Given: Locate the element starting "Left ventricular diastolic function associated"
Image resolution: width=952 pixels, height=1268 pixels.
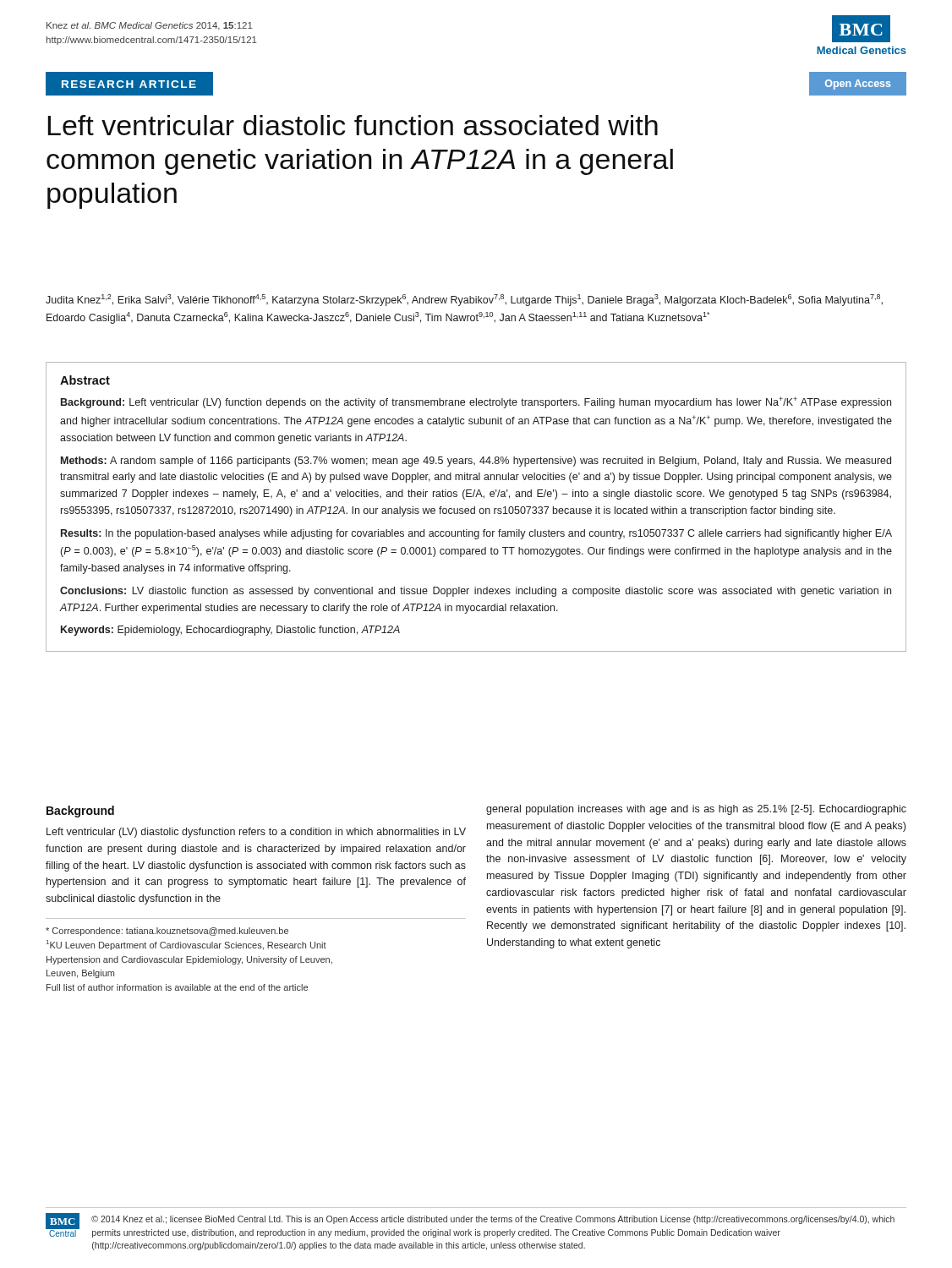Looking at the screenshot, I should pyautogui.click(x=476, y=159).
